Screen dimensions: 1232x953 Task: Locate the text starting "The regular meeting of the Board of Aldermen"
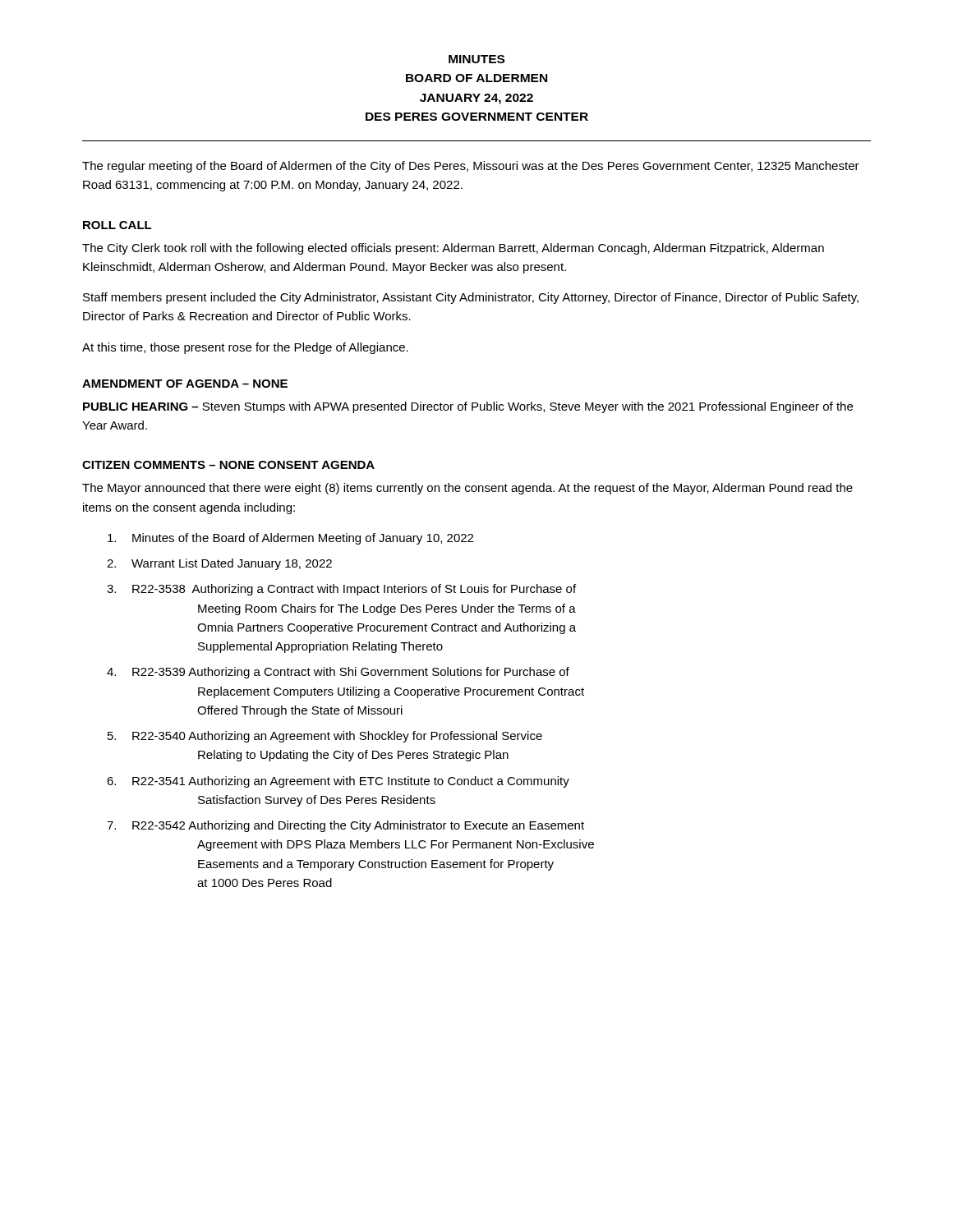click(471, 175)
